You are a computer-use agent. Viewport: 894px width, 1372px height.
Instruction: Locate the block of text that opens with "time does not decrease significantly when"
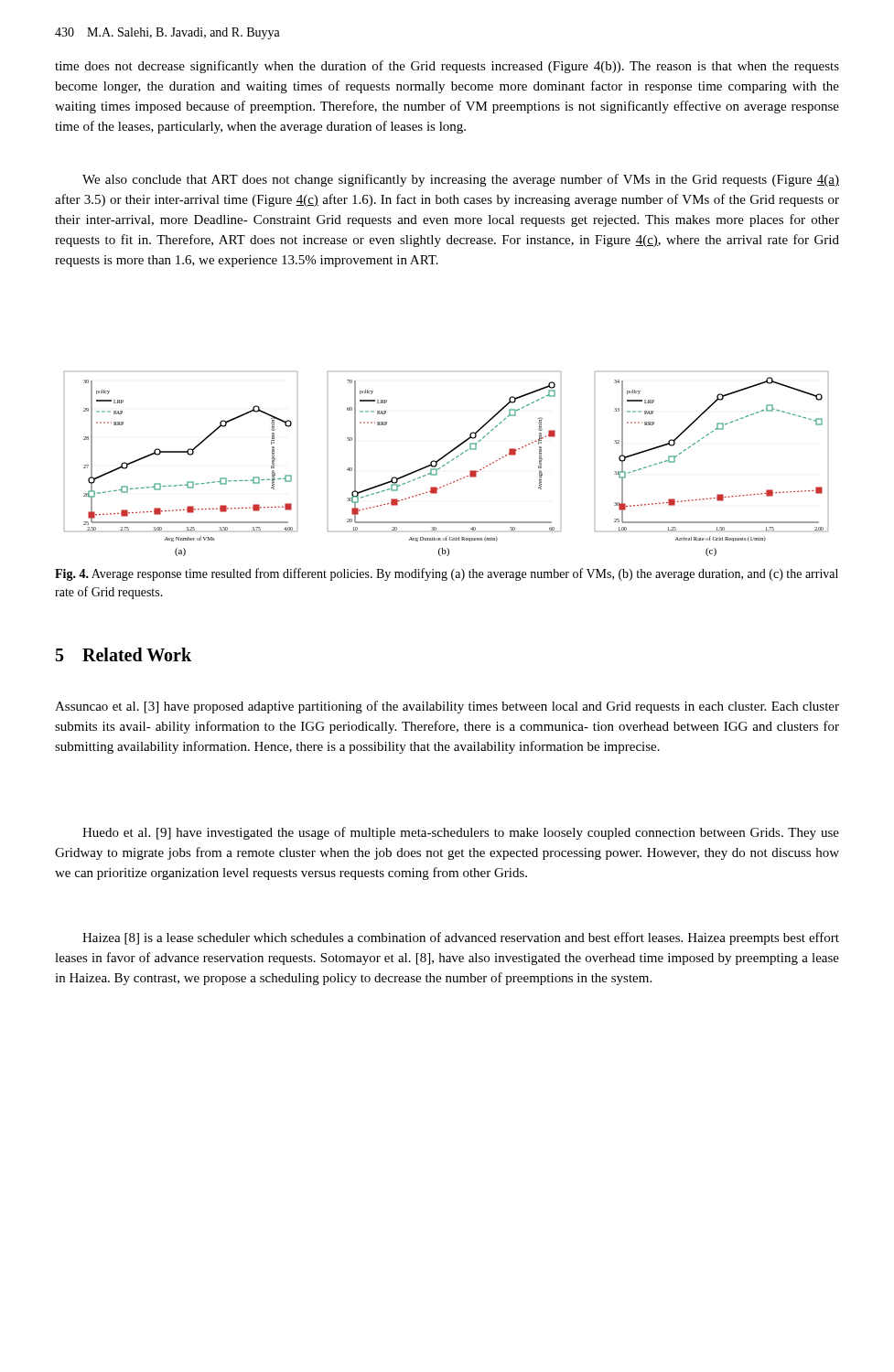(447, 96)
